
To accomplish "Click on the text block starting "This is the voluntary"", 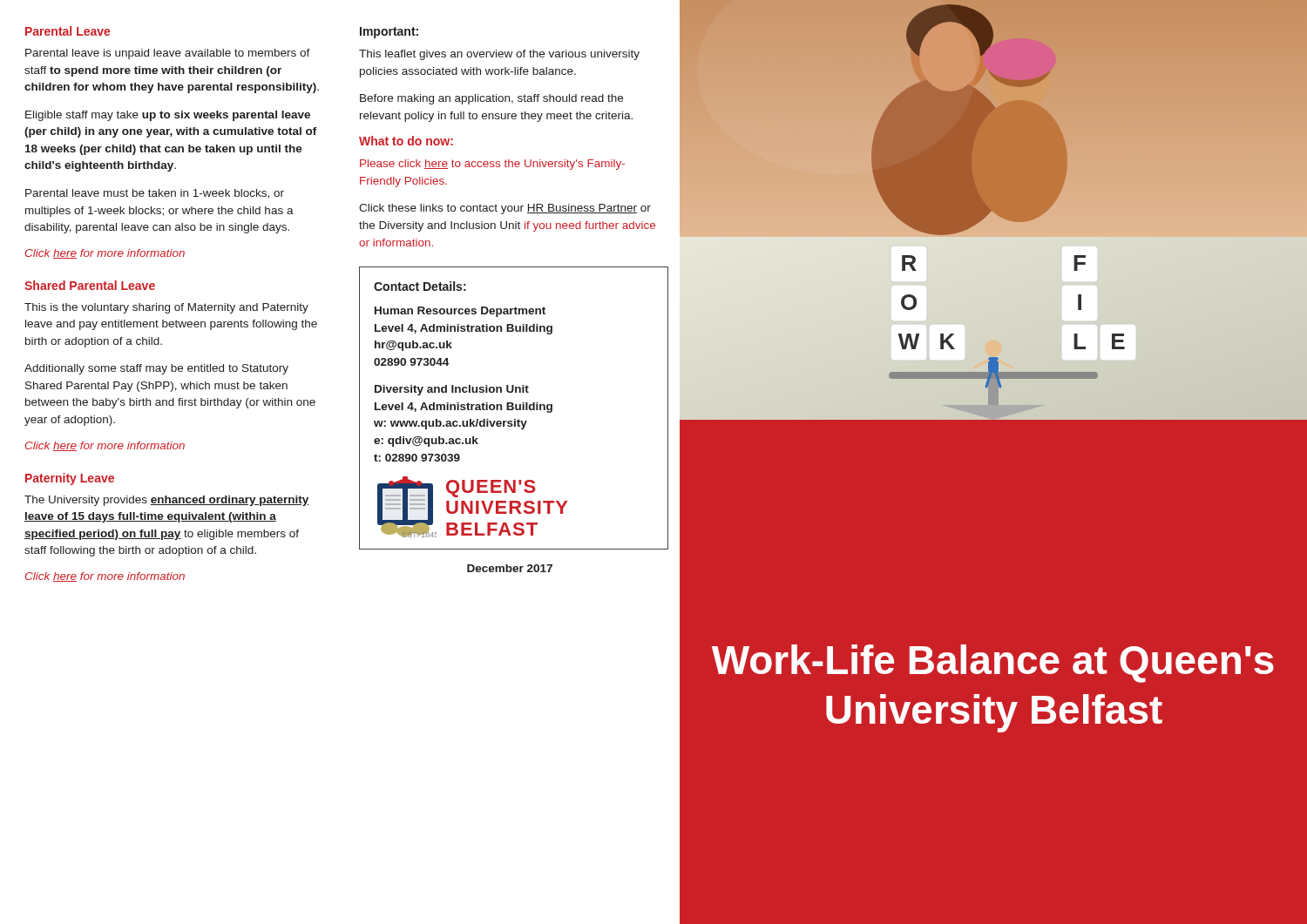I will (171, 324).
